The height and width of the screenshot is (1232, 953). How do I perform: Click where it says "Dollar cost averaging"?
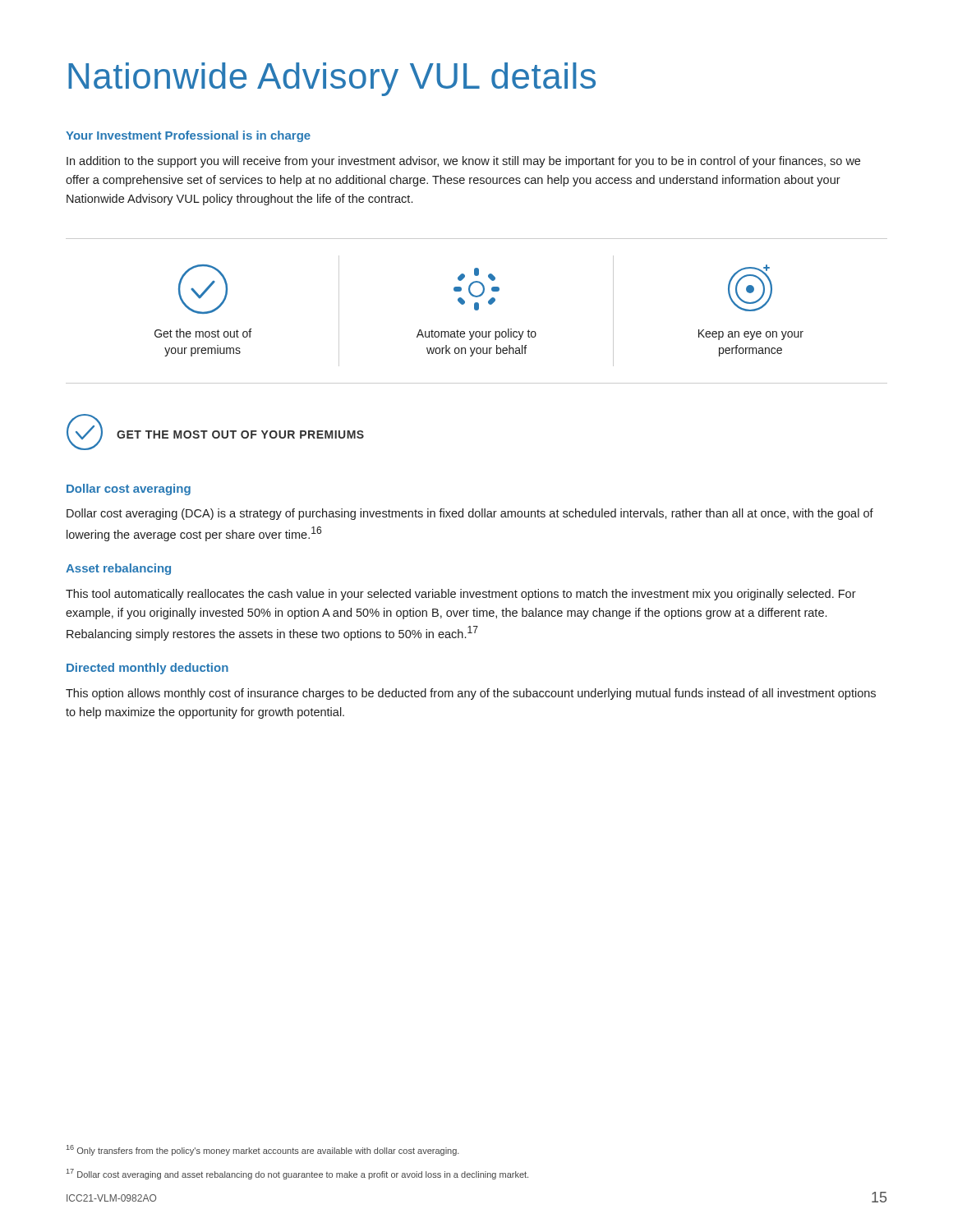[x=129, y=490]
